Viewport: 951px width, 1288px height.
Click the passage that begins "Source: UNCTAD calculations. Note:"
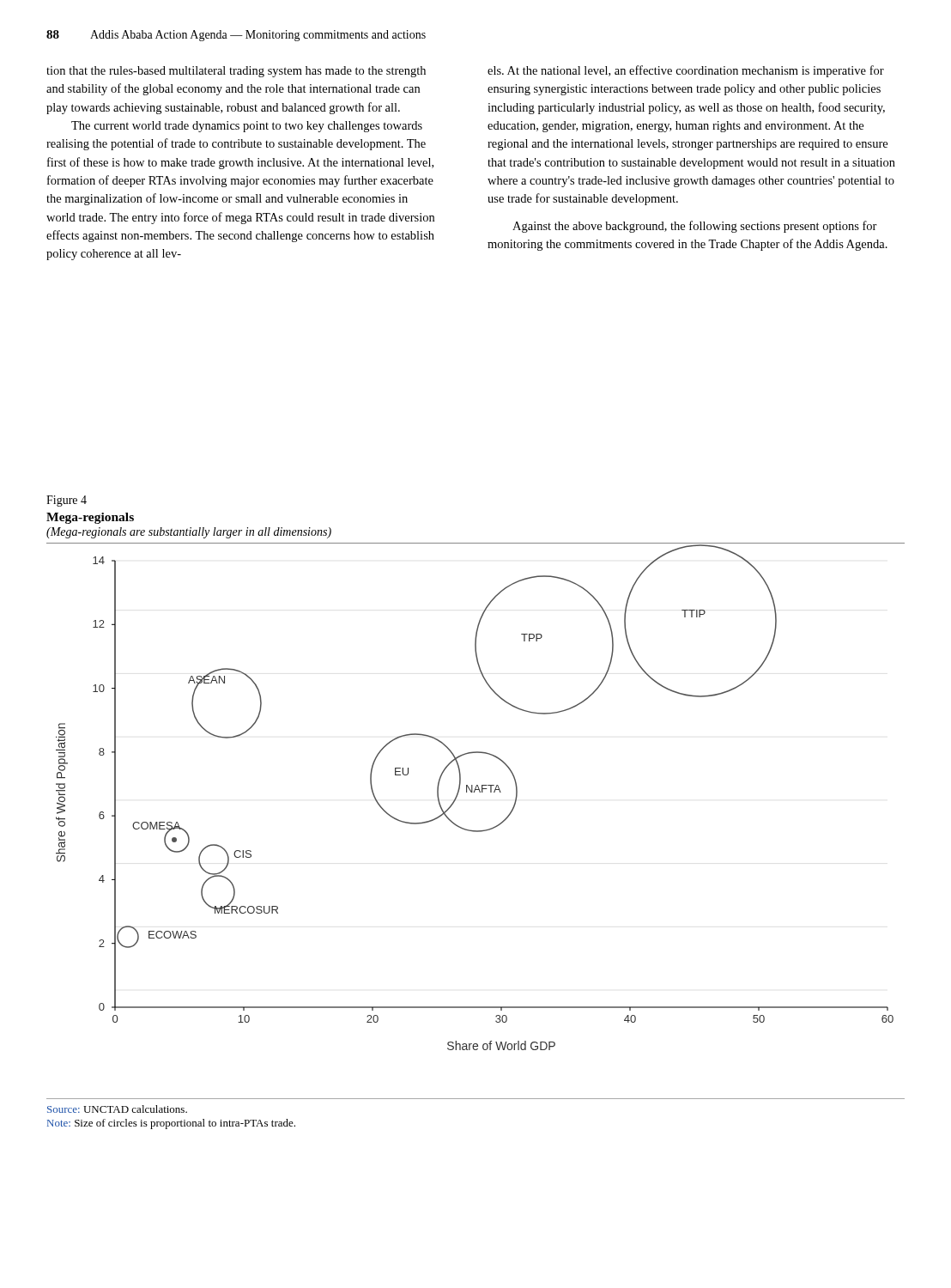tap(171, 1116)
